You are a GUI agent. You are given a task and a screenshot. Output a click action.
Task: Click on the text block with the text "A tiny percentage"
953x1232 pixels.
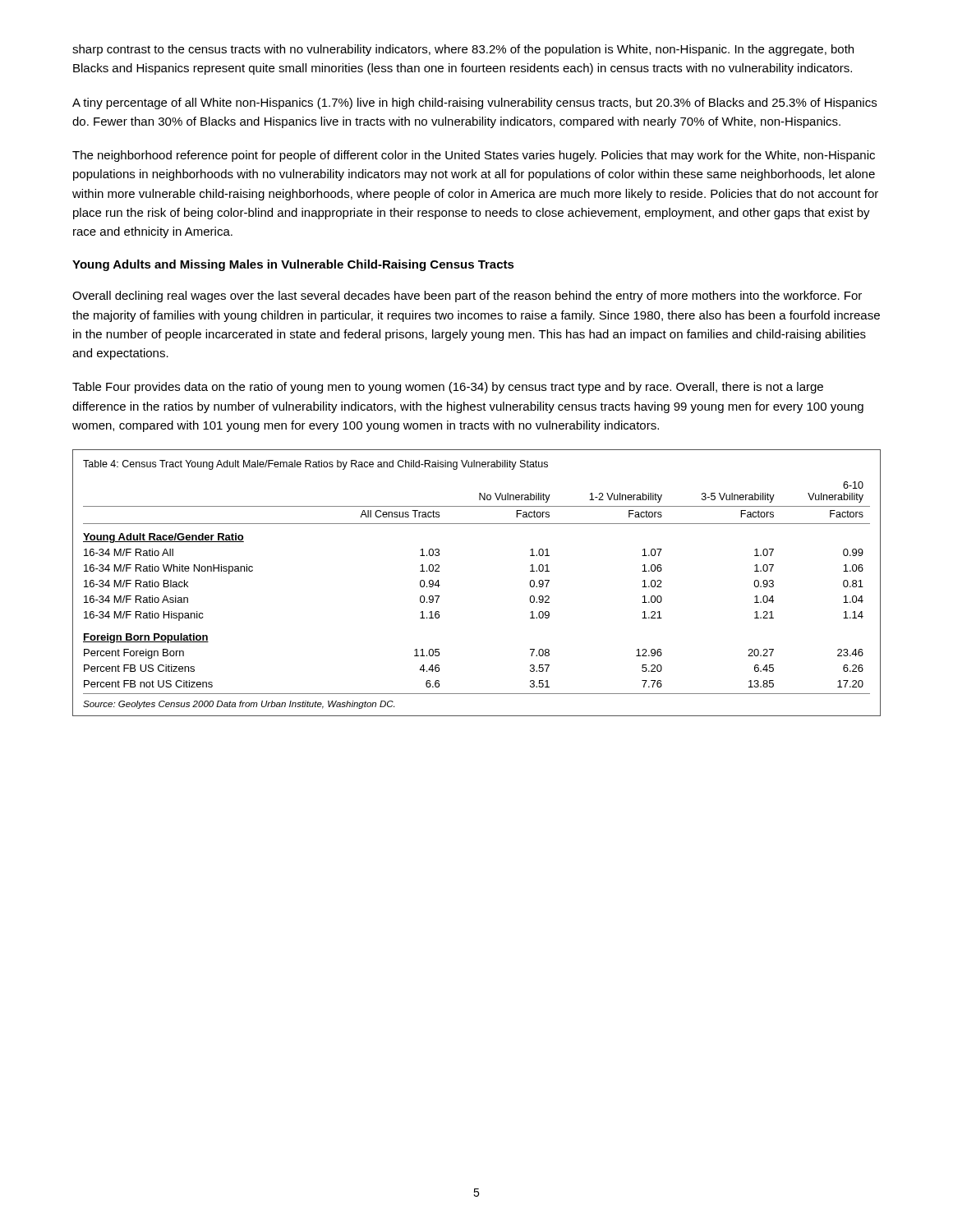pyautogui.click(x=475, y=111)
